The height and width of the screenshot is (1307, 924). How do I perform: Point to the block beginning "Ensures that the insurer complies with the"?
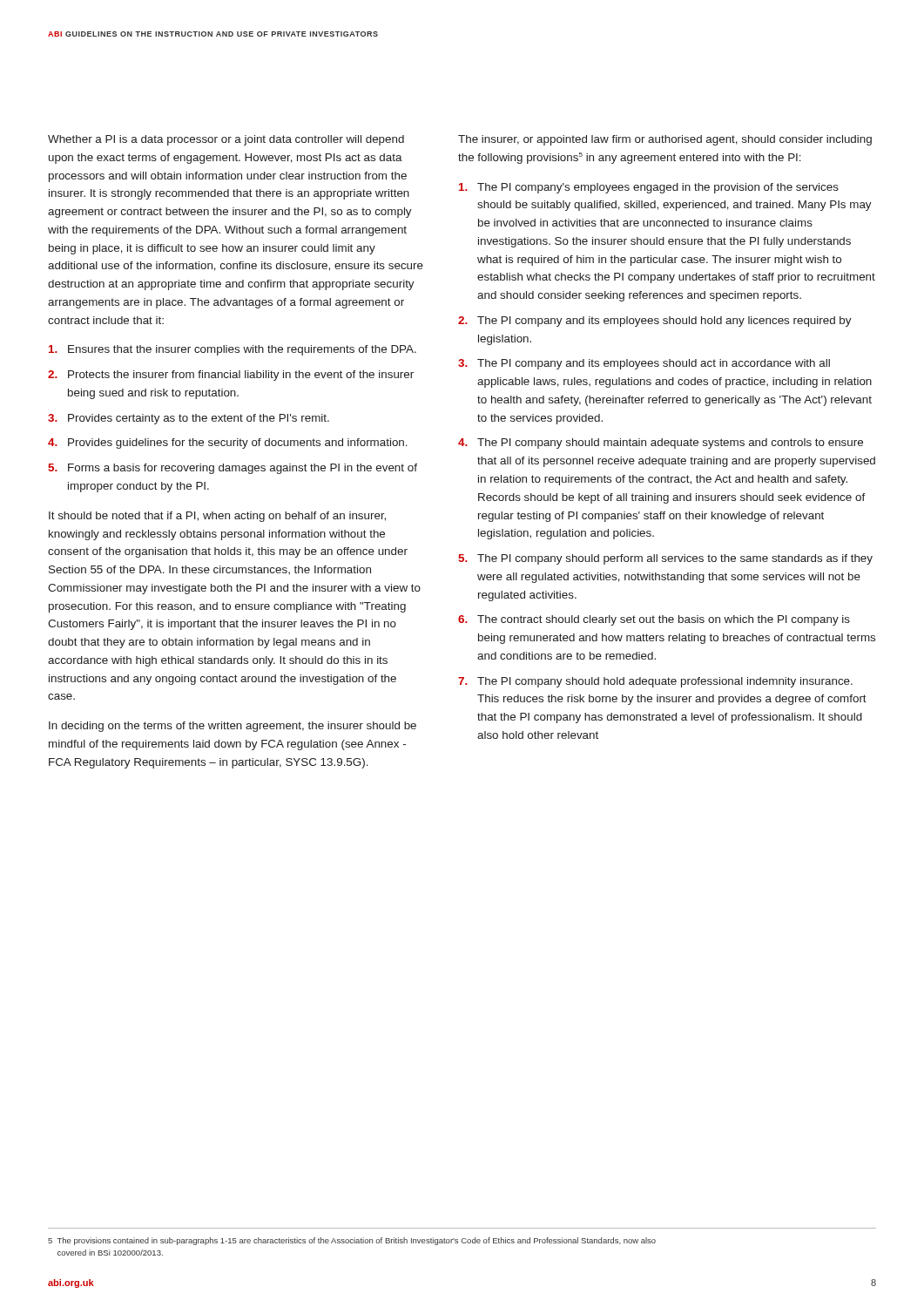point(237,350)
